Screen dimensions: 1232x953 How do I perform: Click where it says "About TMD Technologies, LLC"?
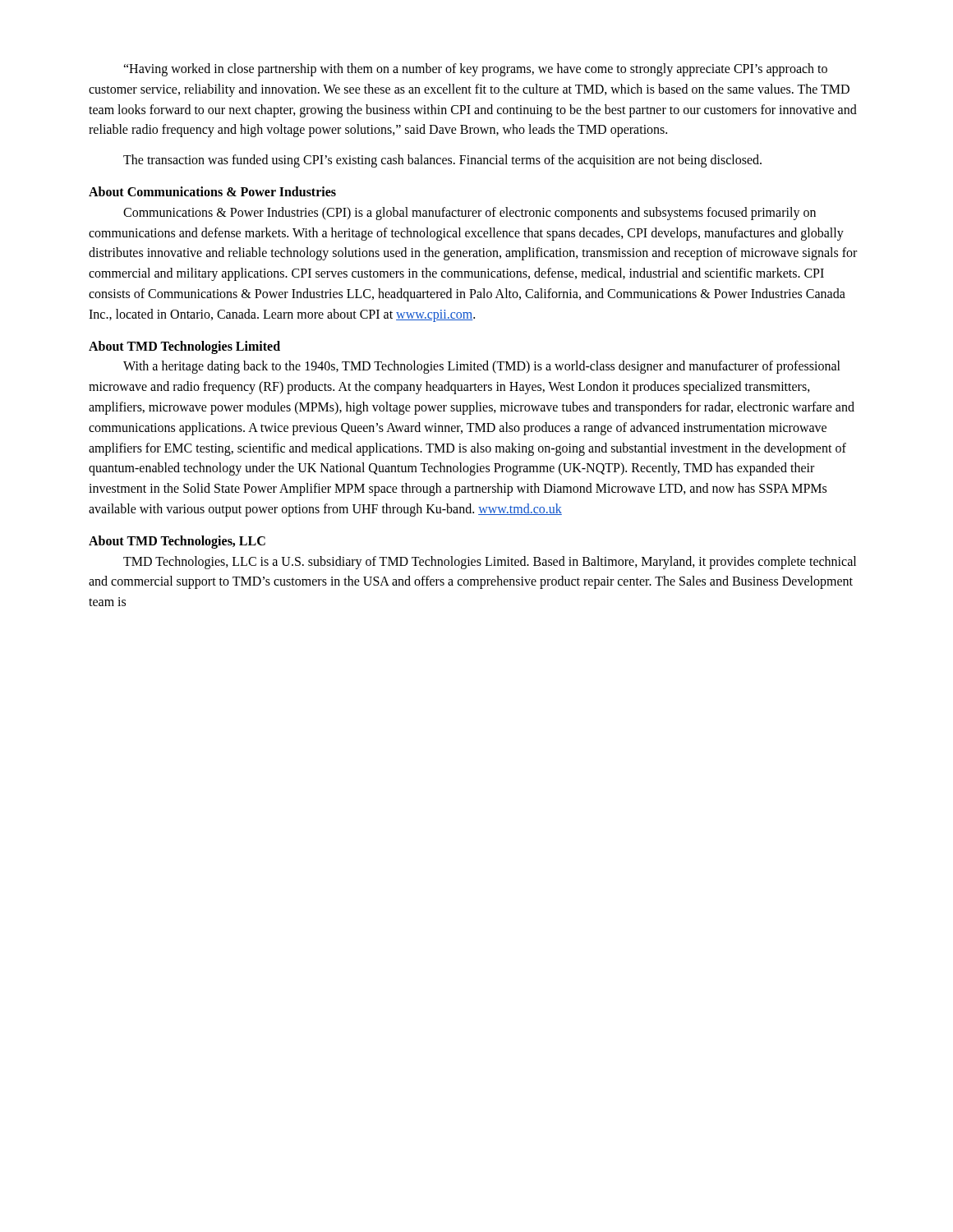177,542
